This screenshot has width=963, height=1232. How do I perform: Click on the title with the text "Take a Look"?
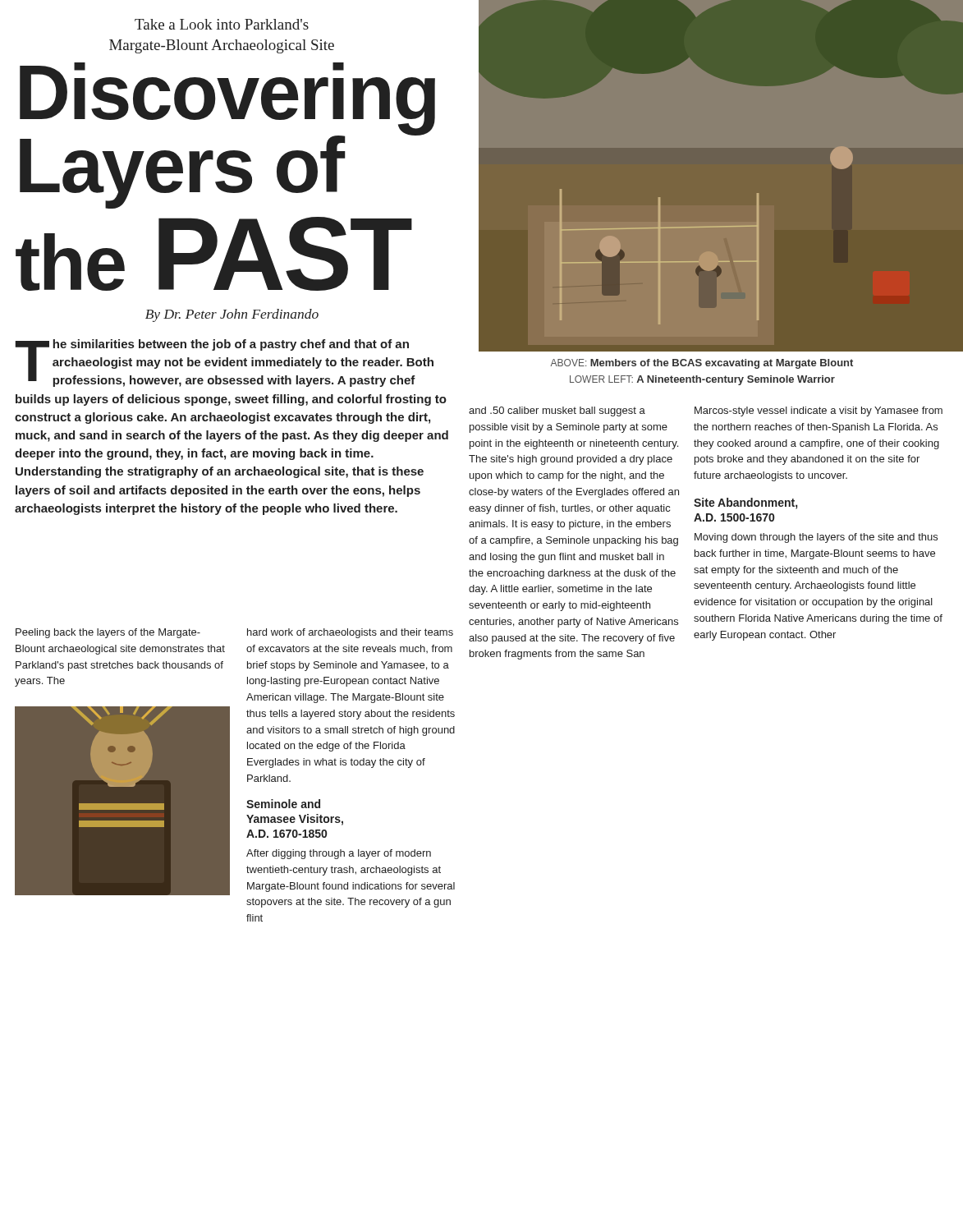point(222,35)
